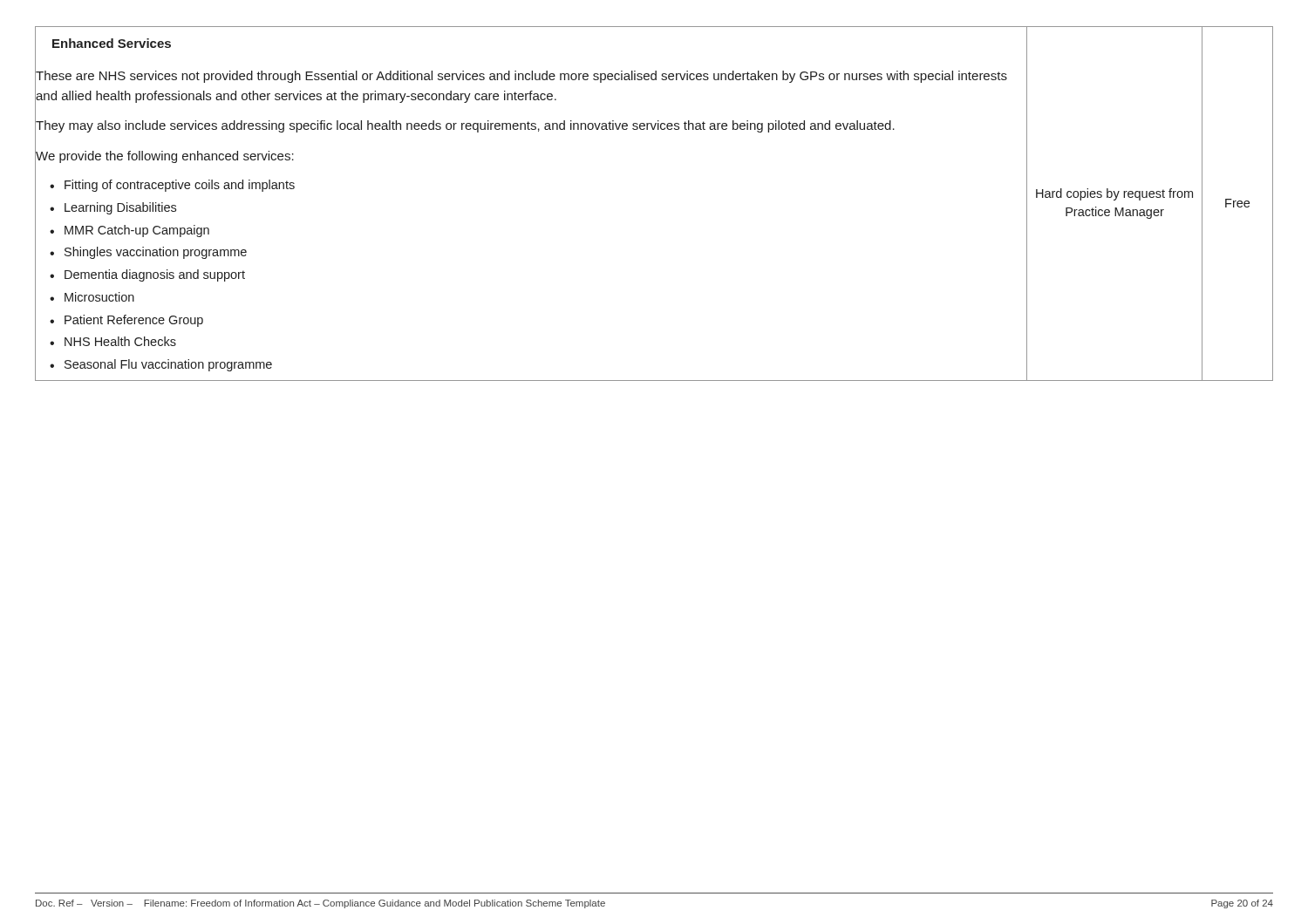Screen dimensions: 924x1308
Task: Navigate to the region starting "They may also include services"
Action: tap(465, 125)
